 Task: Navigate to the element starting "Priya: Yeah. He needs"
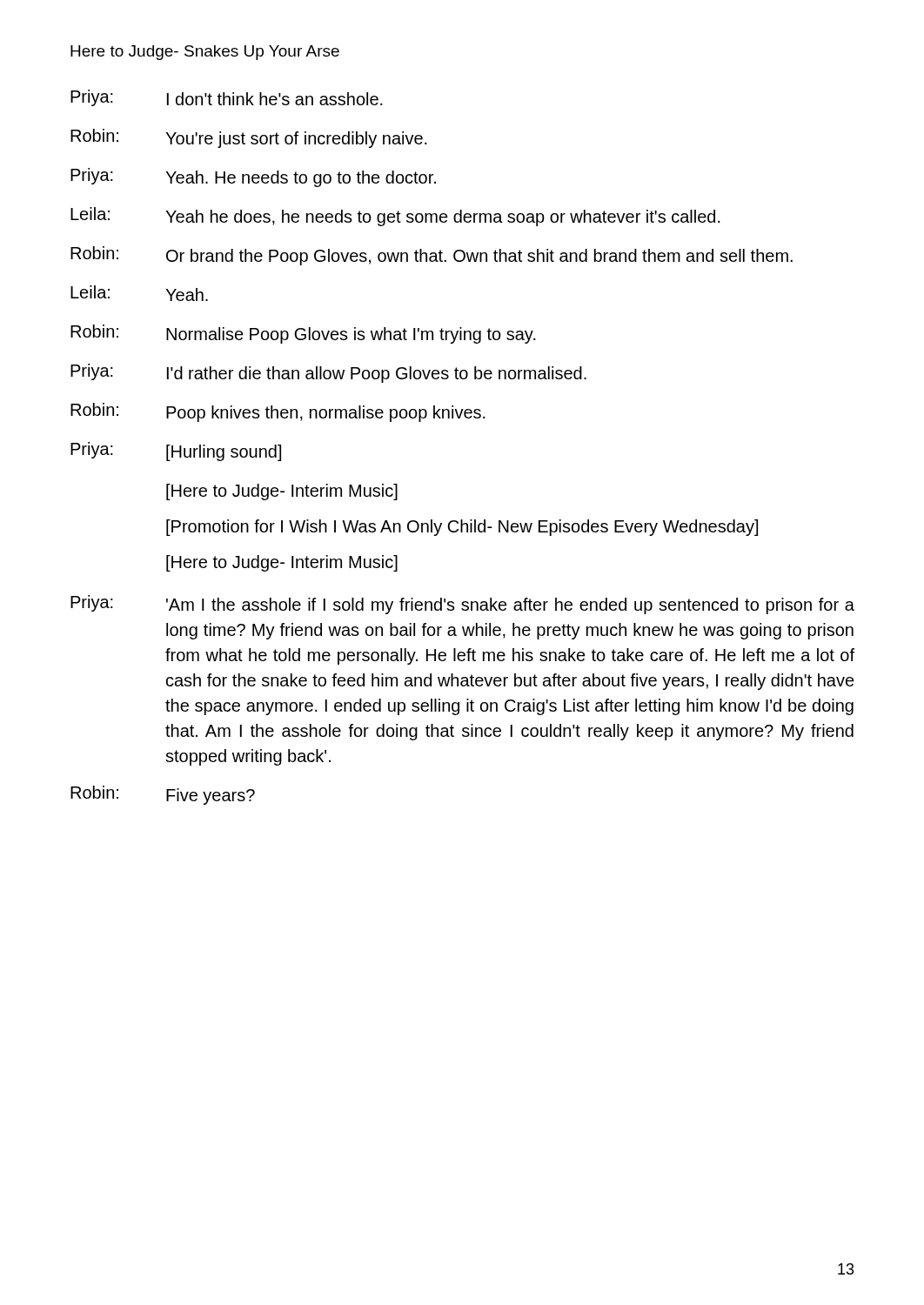point(253,177)
